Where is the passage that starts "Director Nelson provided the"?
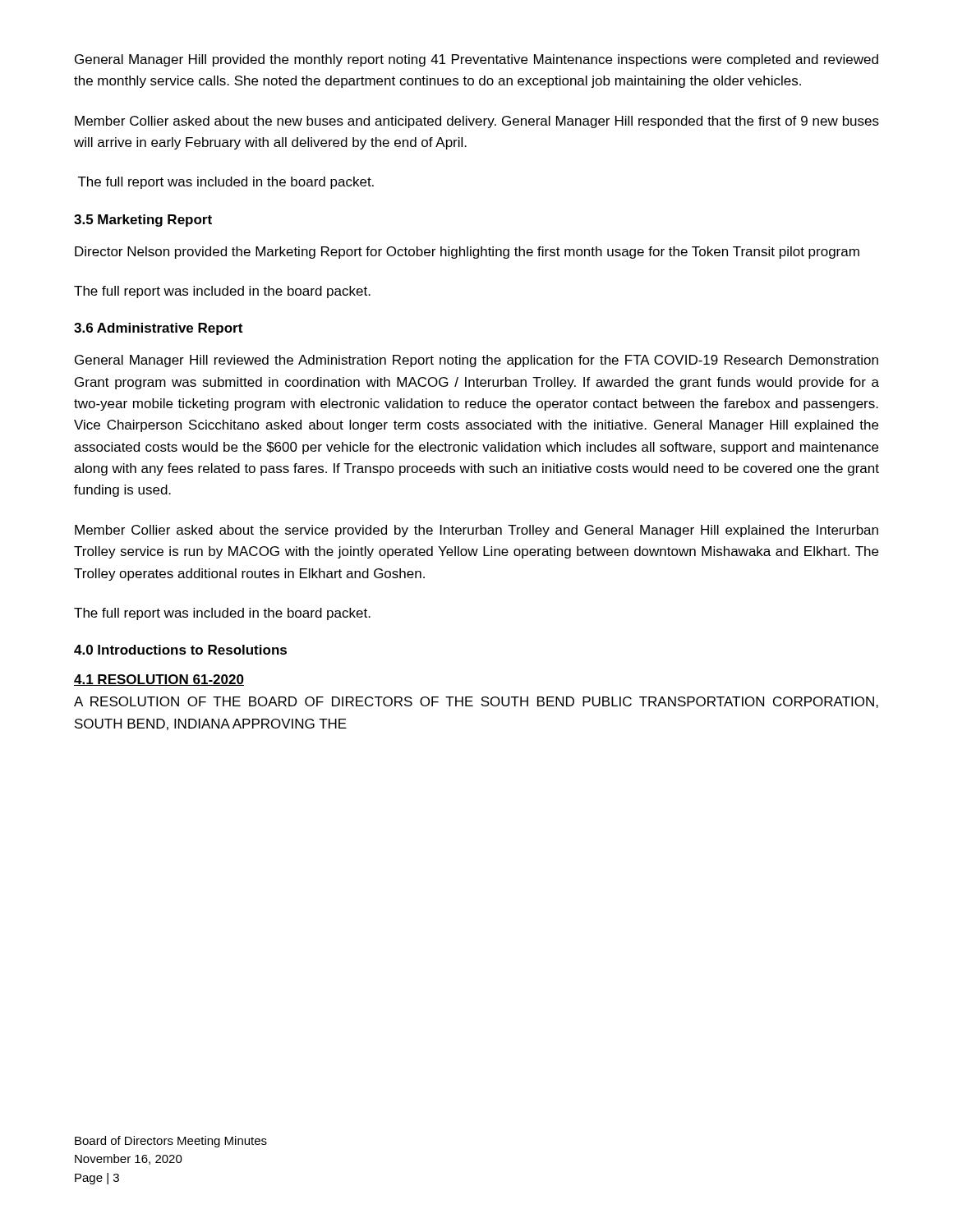Screen dimensions: 1232x953 coord(467,252)
